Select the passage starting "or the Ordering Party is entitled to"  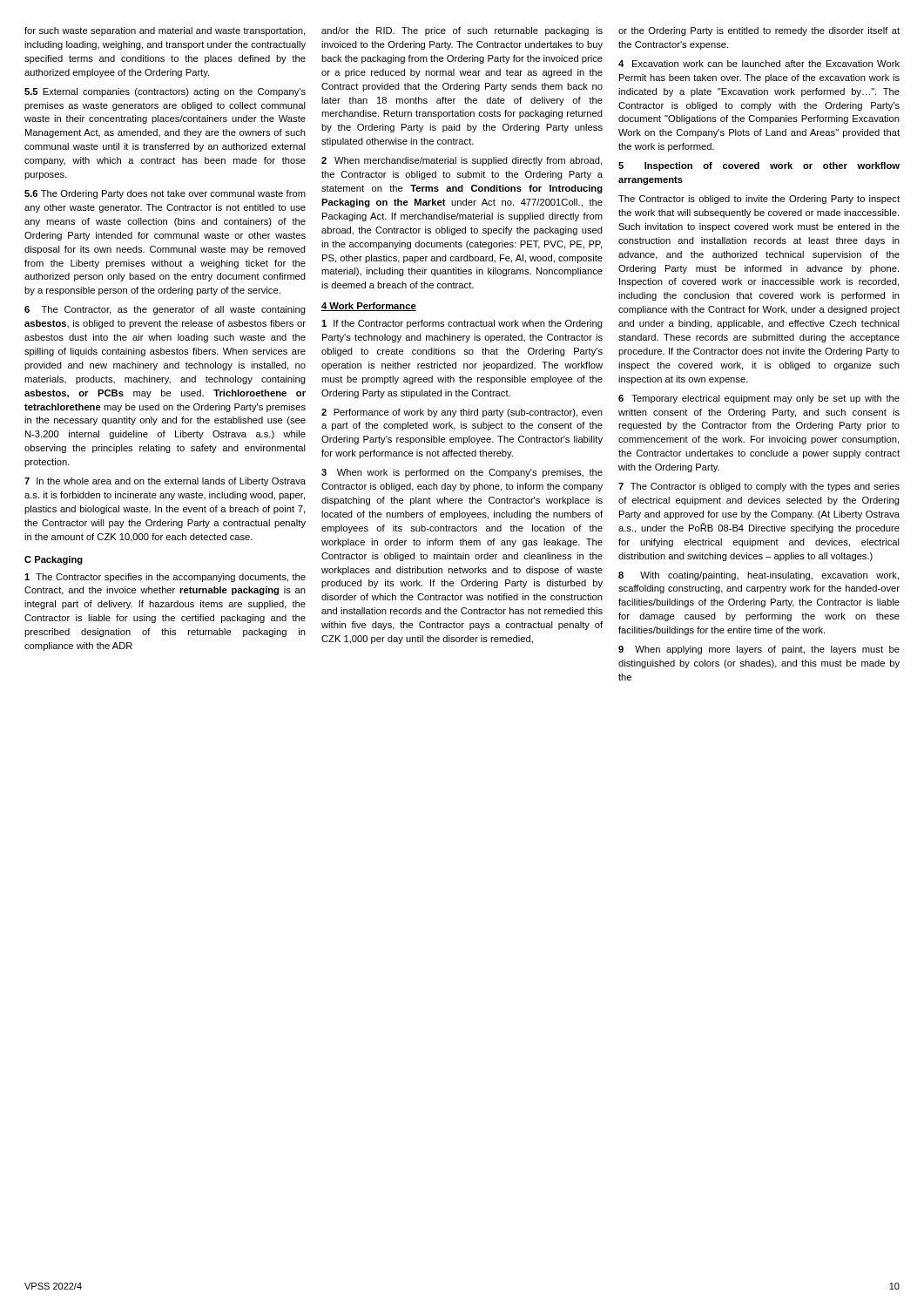[x=759, y=355]
